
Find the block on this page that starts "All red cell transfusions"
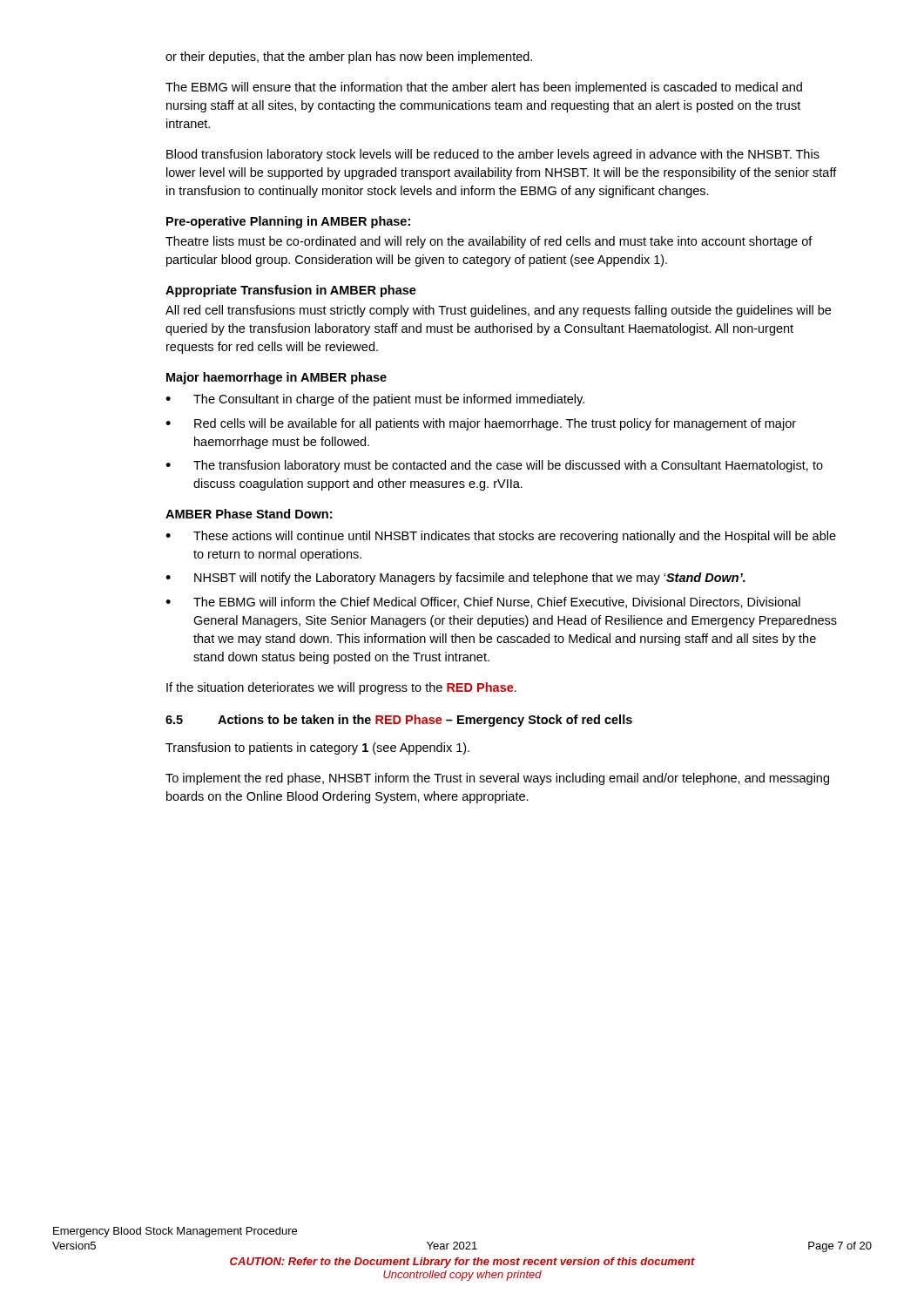tap(503, 329)
